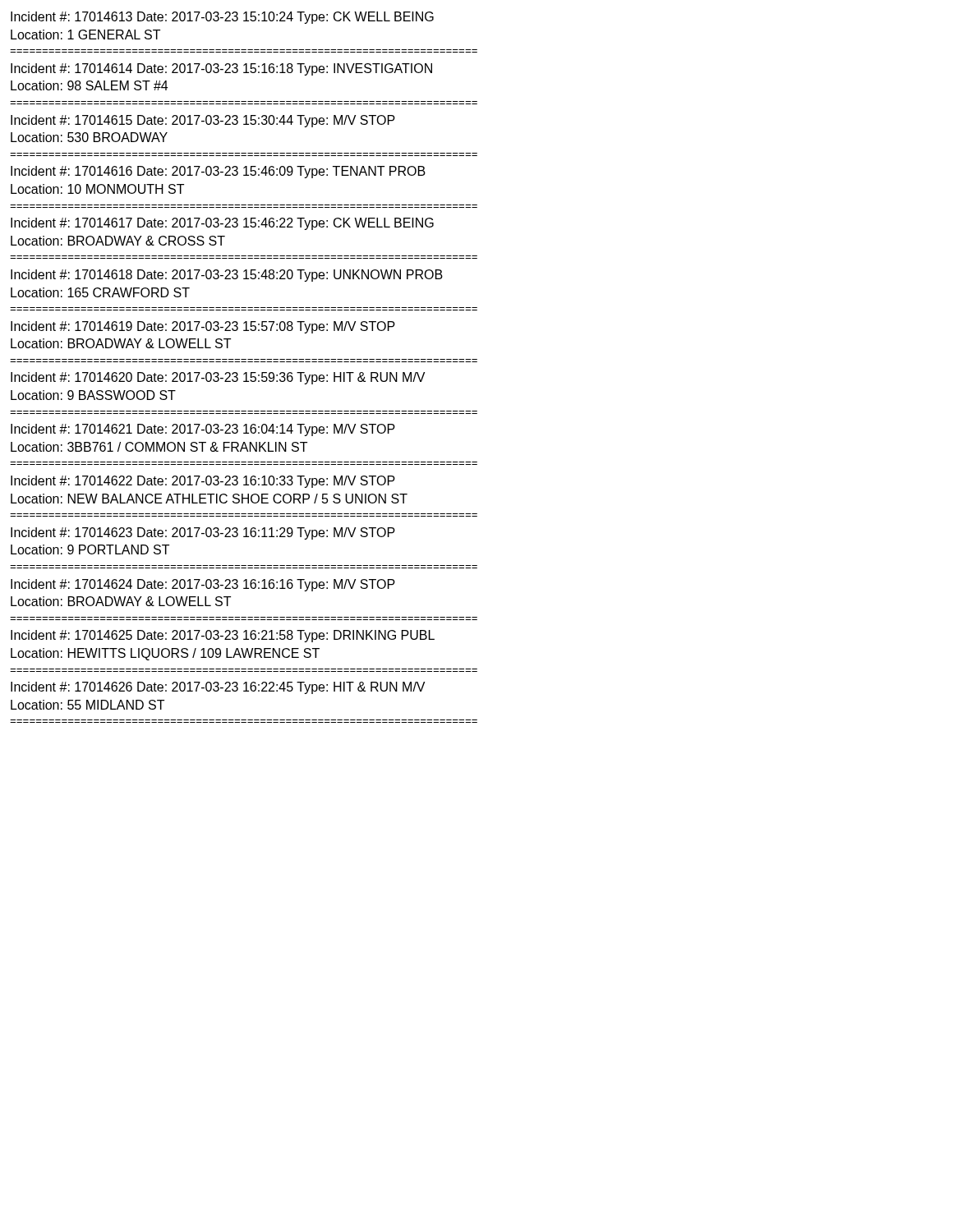
Task: Click on the list item containing "Incident #: 17014618 Date:"
Action: coord(227,276)
